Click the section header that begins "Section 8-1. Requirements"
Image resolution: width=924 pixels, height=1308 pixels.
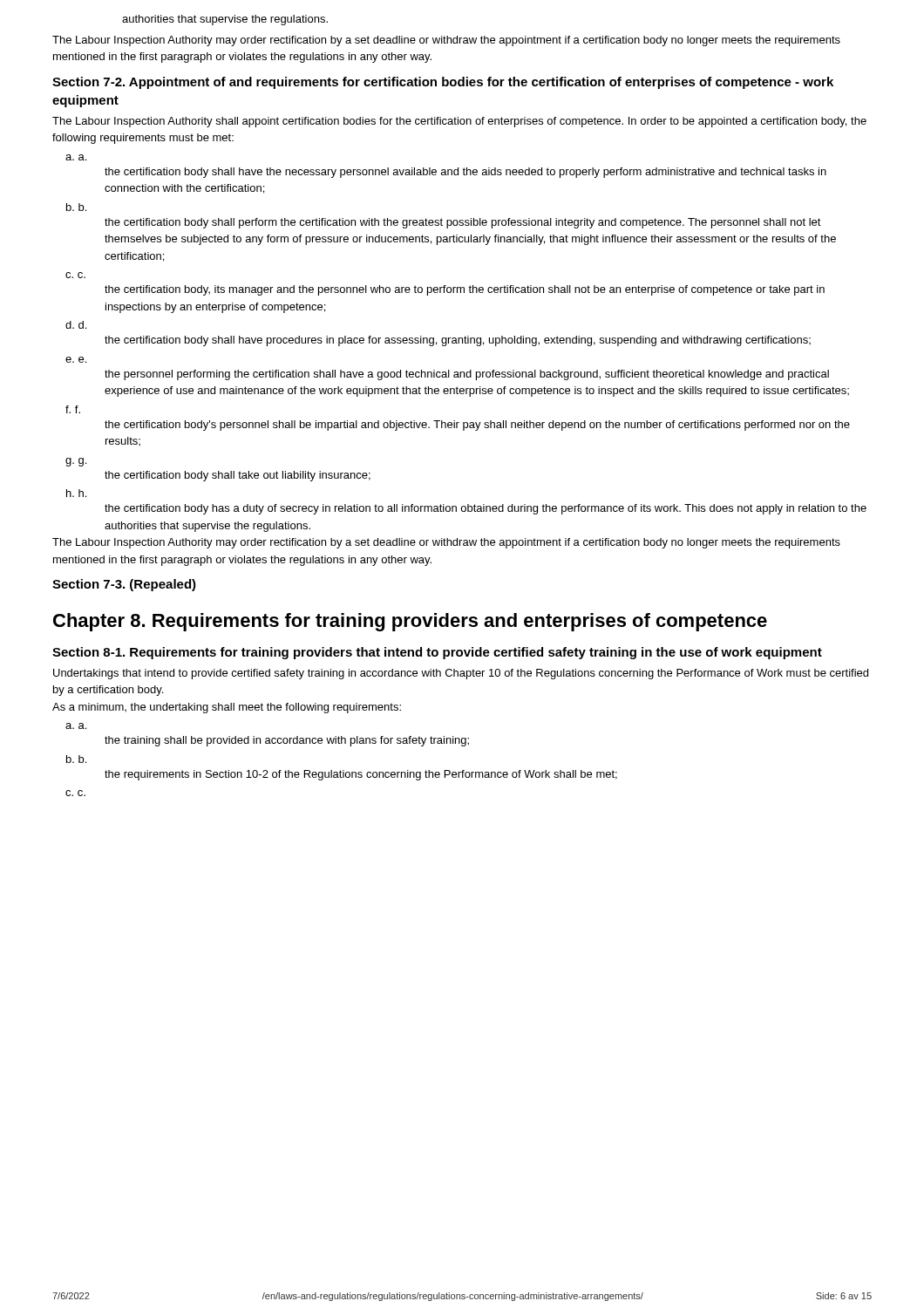[437, 651]
